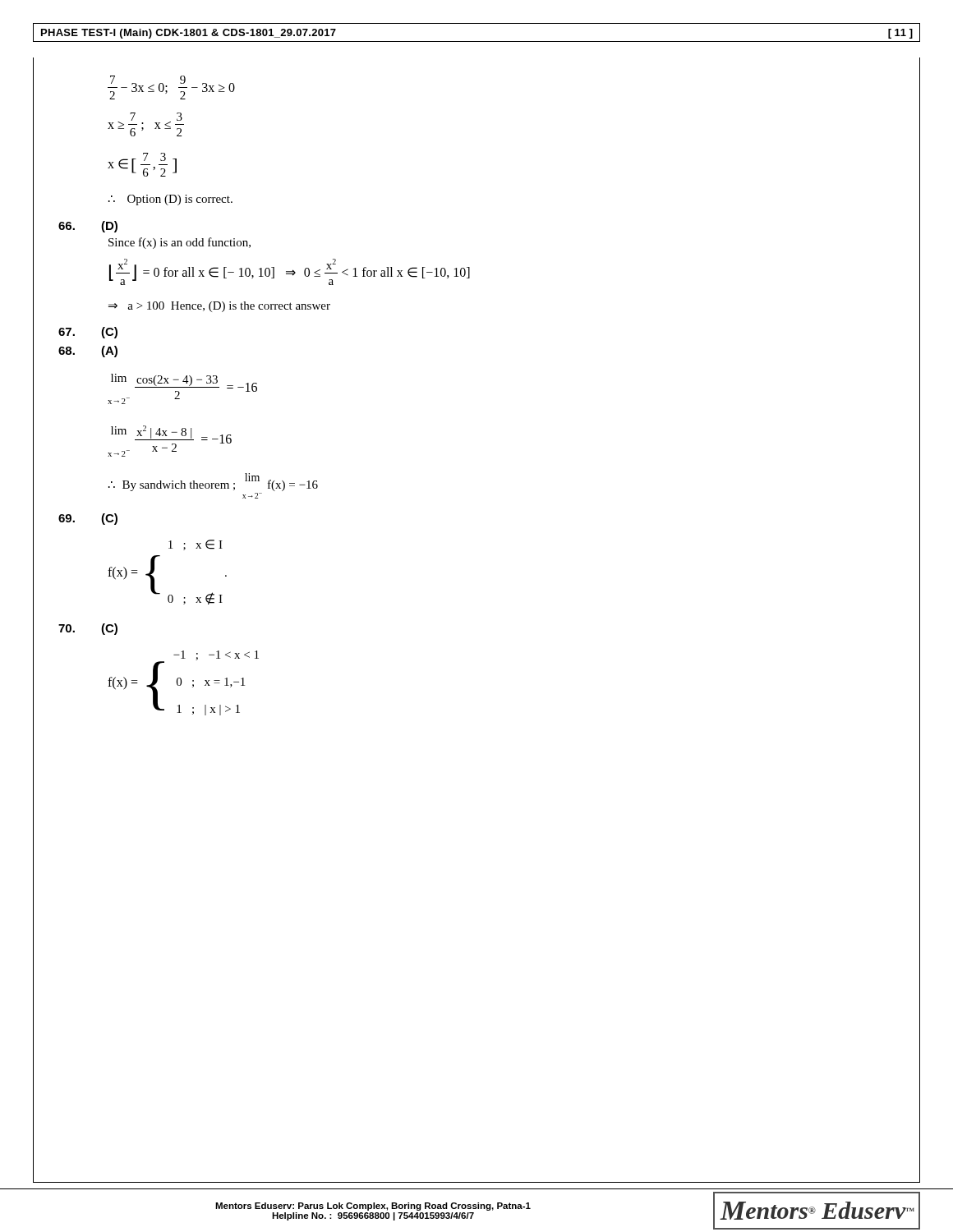The image size is (953, 1232).
Task: Find the list item that says "66. (D)"
Action: 68,226
